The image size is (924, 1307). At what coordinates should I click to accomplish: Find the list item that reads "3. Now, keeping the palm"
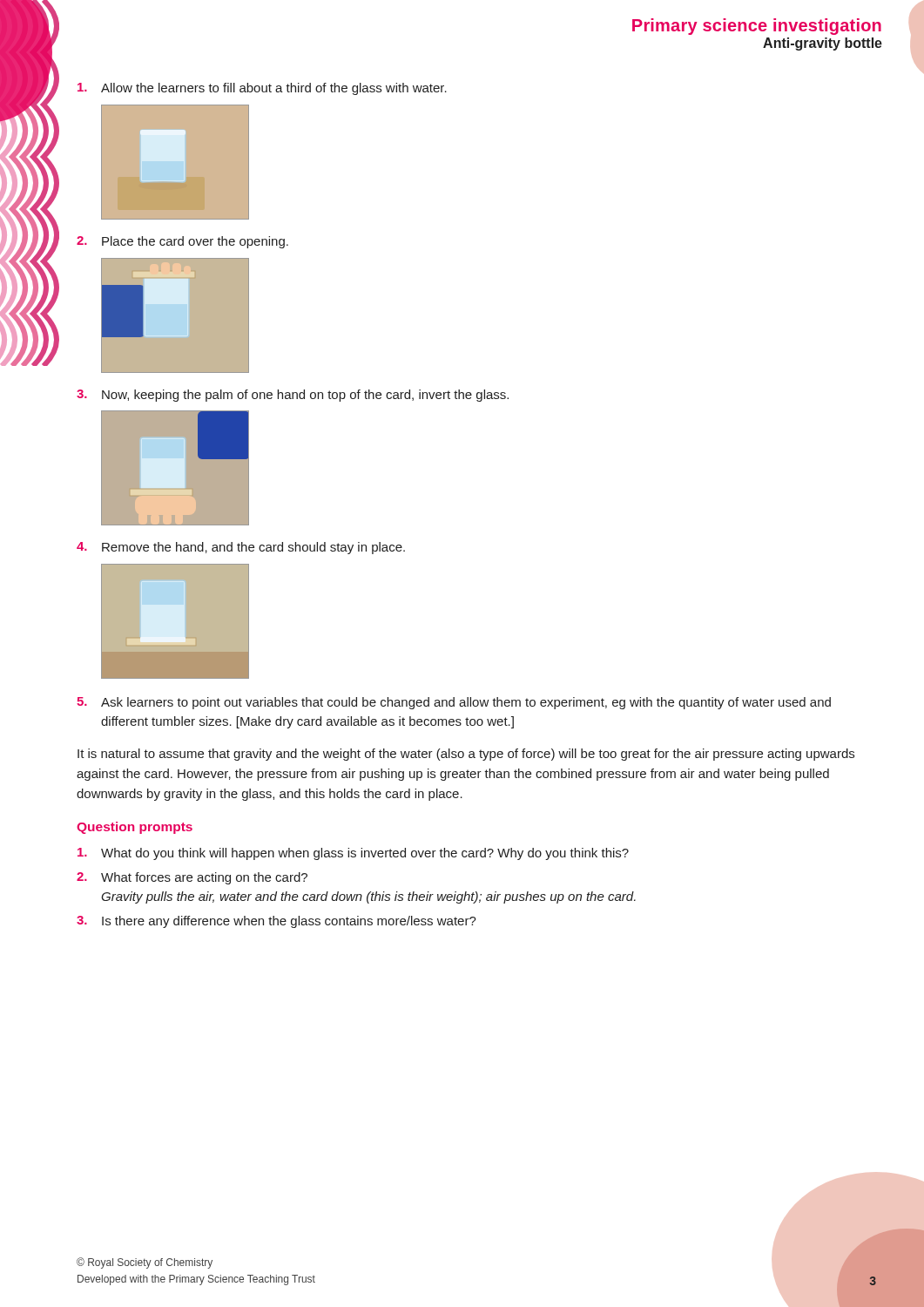(293, 394)
